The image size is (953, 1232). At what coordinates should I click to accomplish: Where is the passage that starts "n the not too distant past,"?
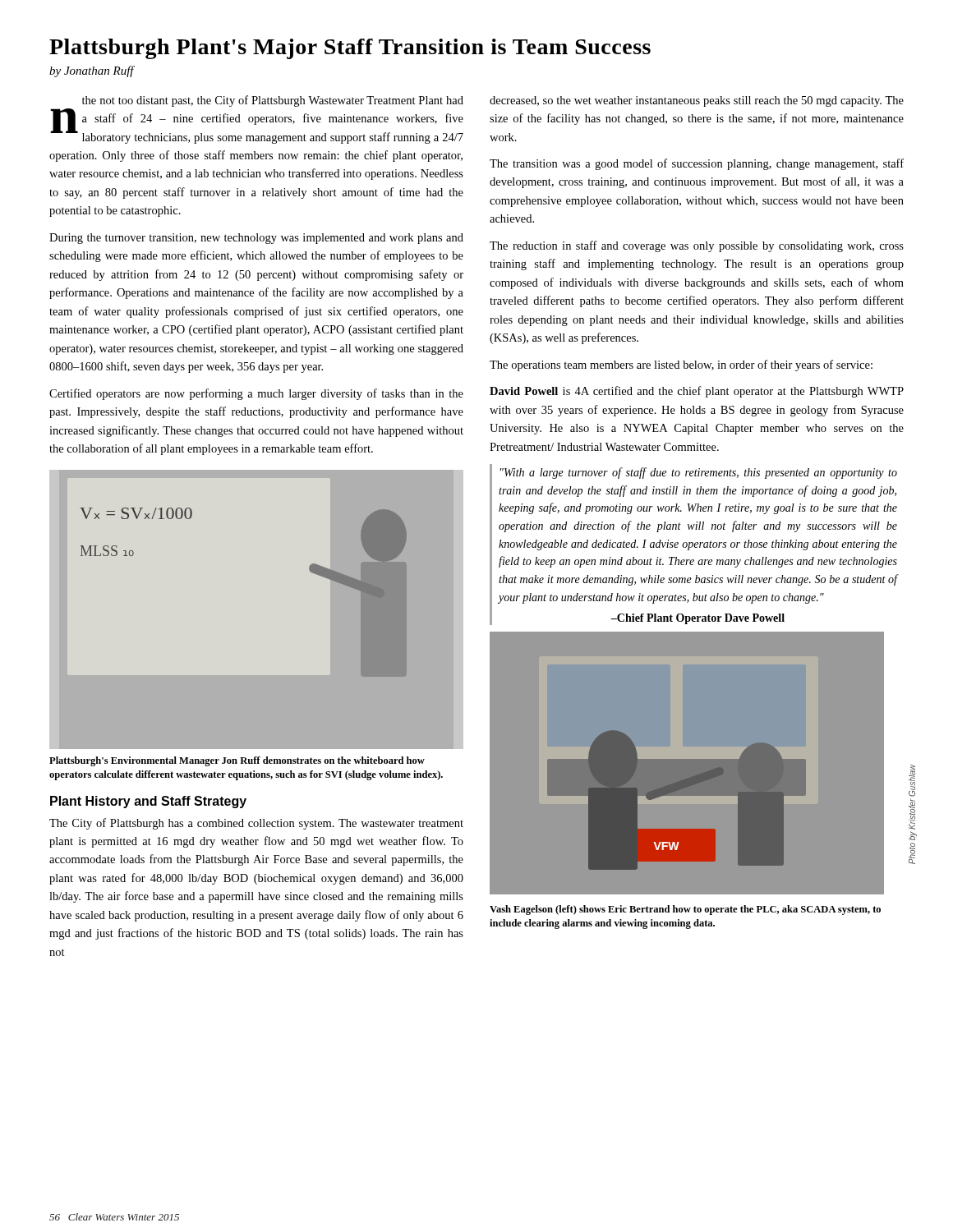tap(256, 154)
